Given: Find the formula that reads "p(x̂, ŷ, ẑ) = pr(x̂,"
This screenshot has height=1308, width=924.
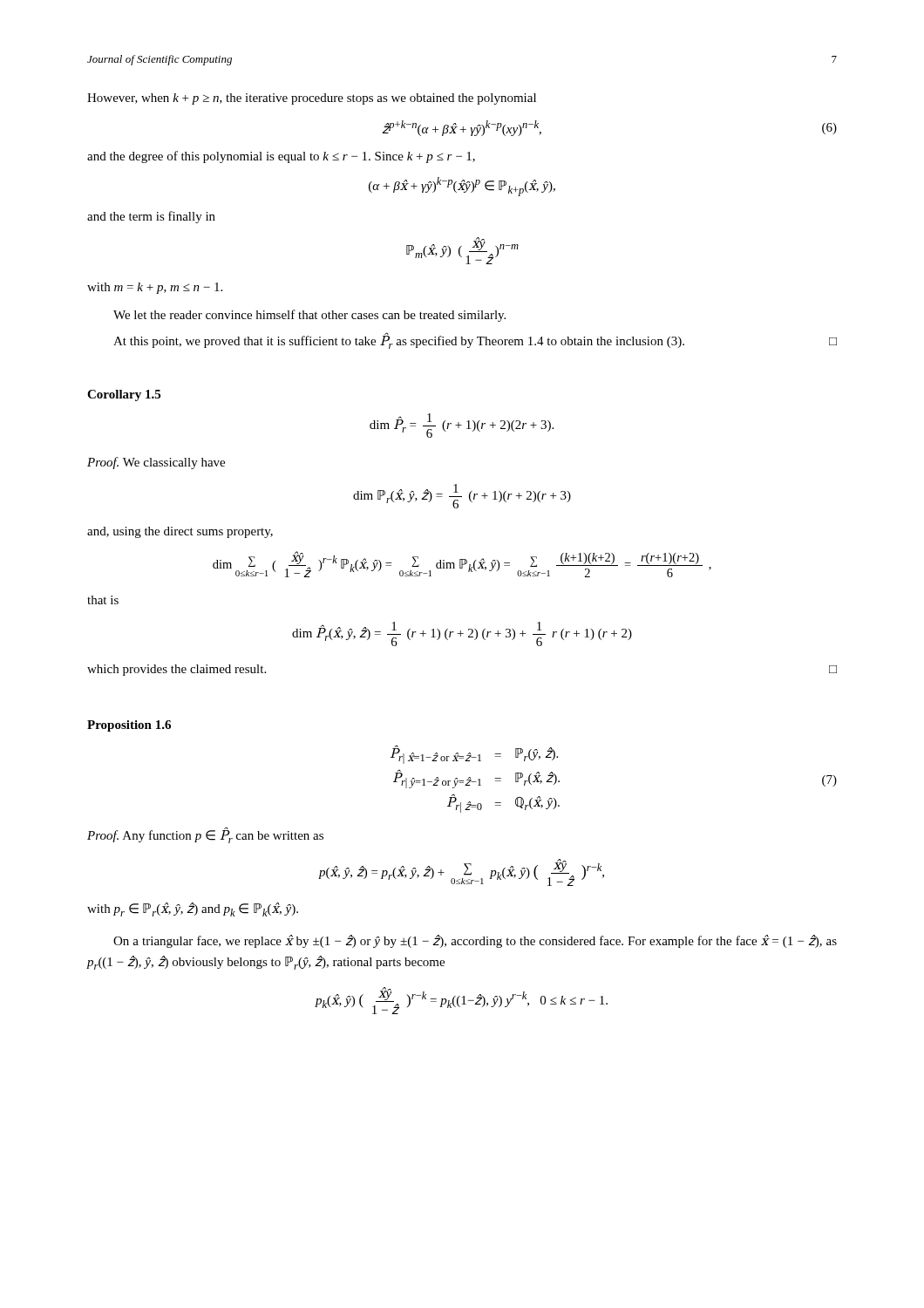Looking at the screenshot, I should coord(462,873).
